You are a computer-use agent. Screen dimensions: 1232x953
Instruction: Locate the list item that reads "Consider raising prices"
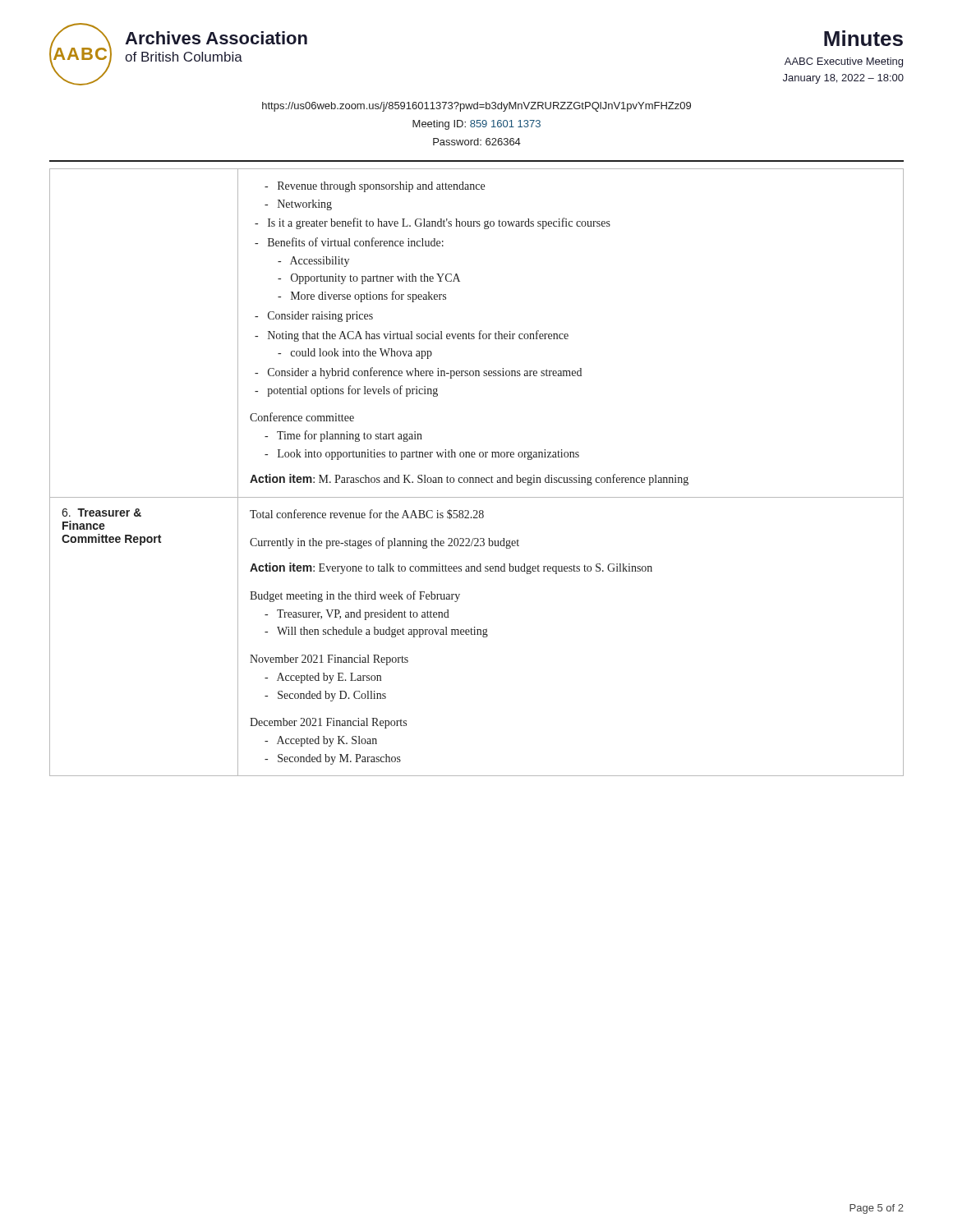[314, 316]
